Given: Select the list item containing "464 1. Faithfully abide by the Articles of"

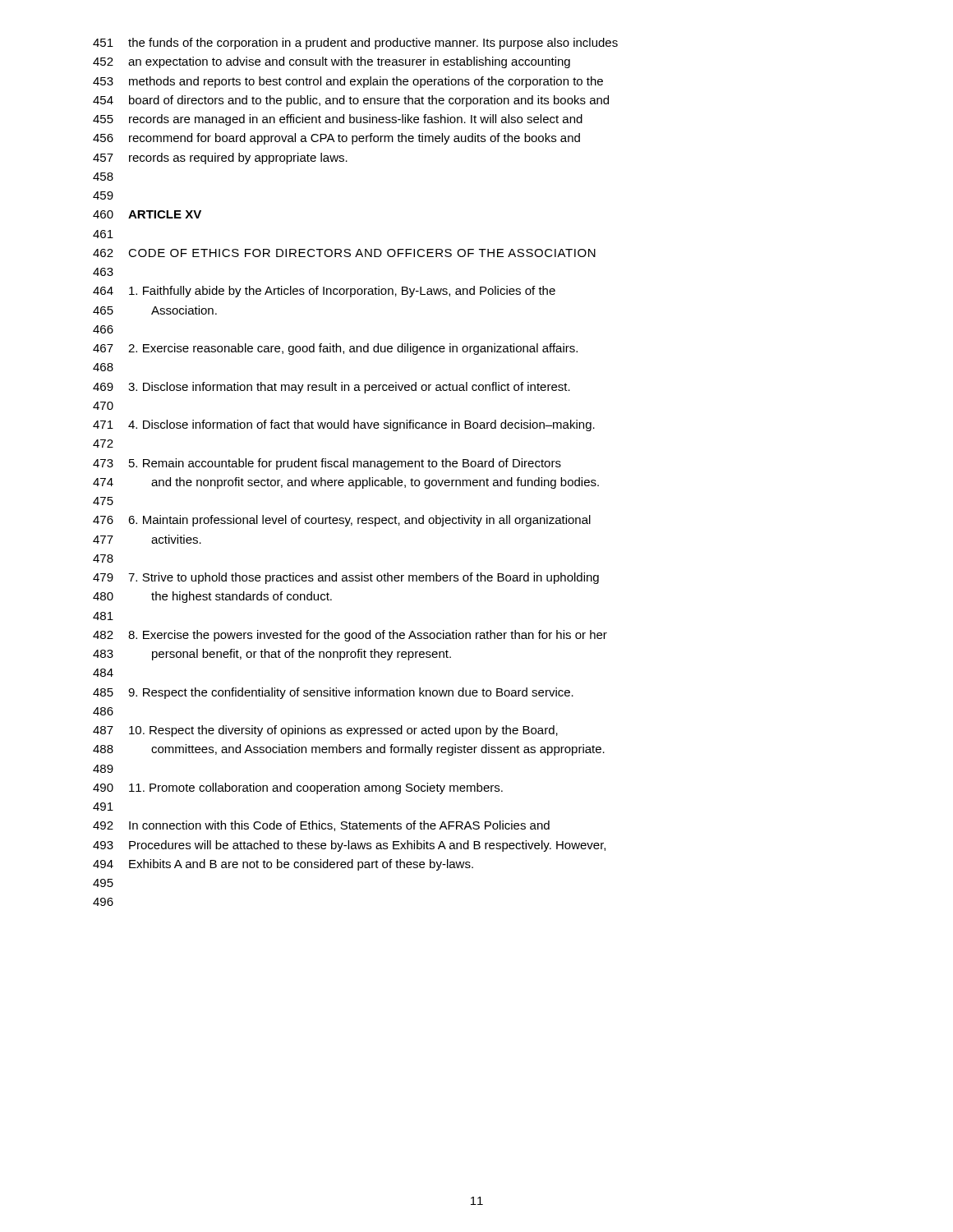Looking at the screenshot, I should tap(485, 300).
